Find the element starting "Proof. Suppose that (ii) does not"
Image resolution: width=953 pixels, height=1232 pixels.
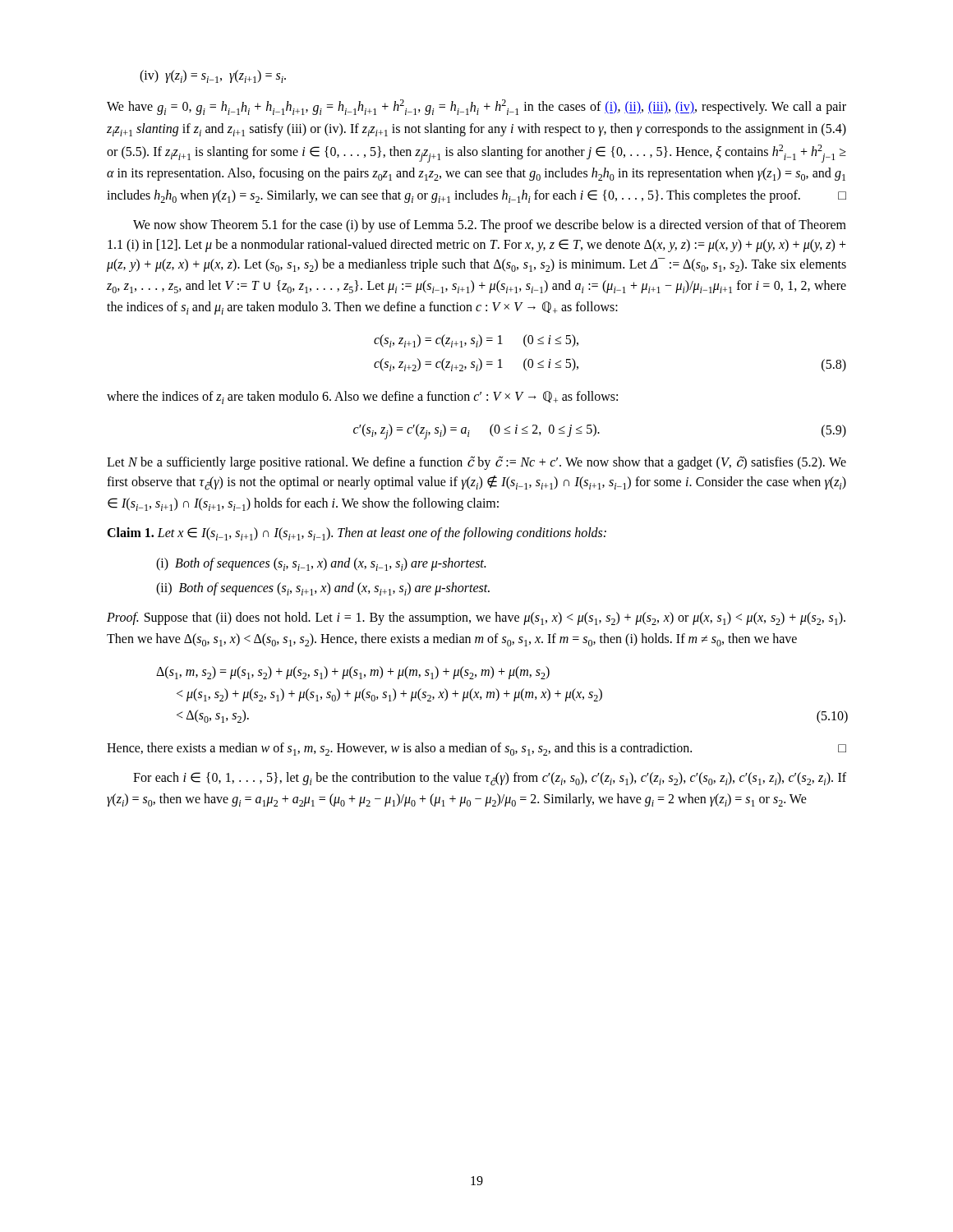click(x=476, y=629)
